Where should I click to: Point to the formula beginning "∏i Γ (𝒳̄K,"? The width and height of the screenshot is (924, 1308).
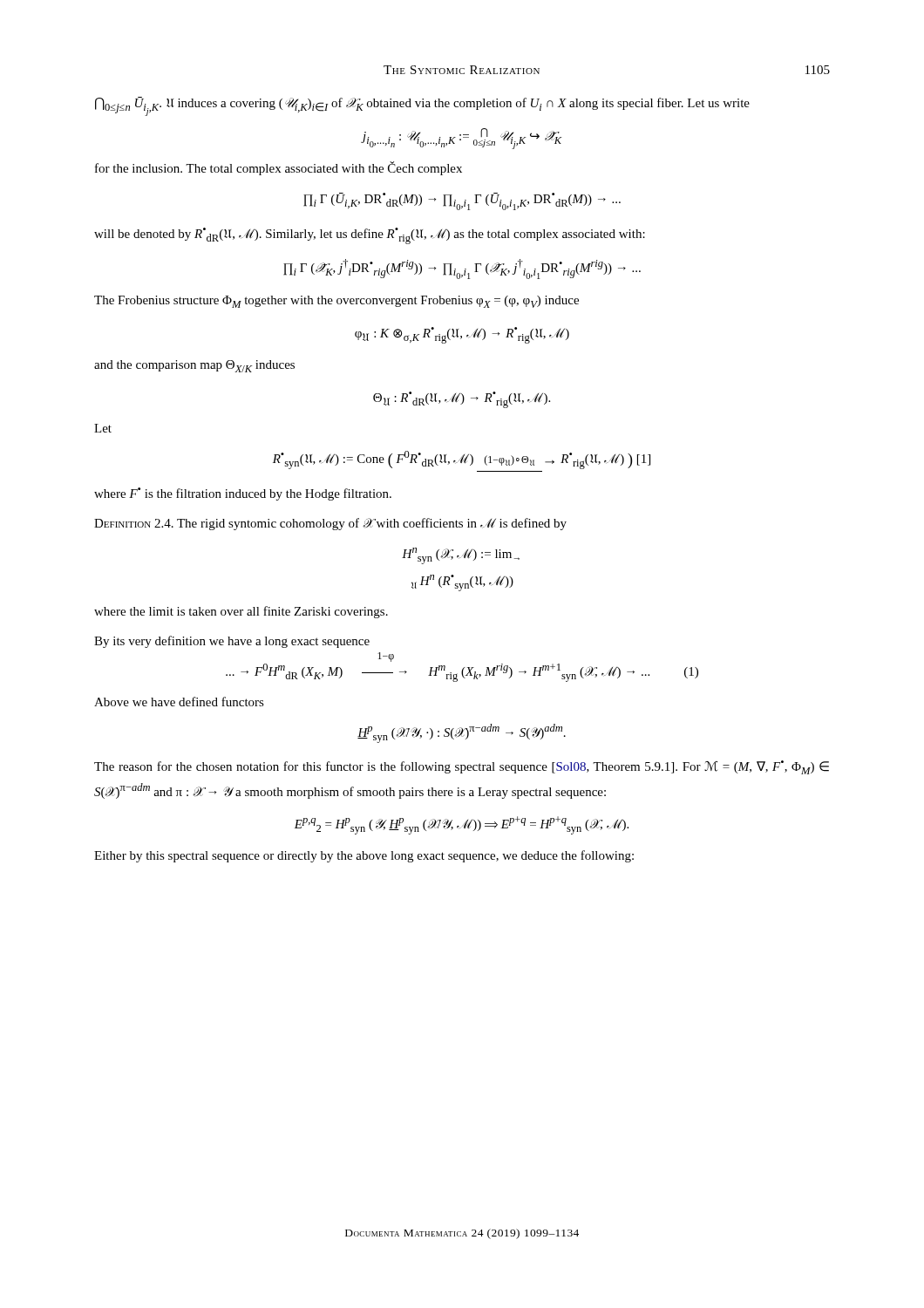(462, 268)
